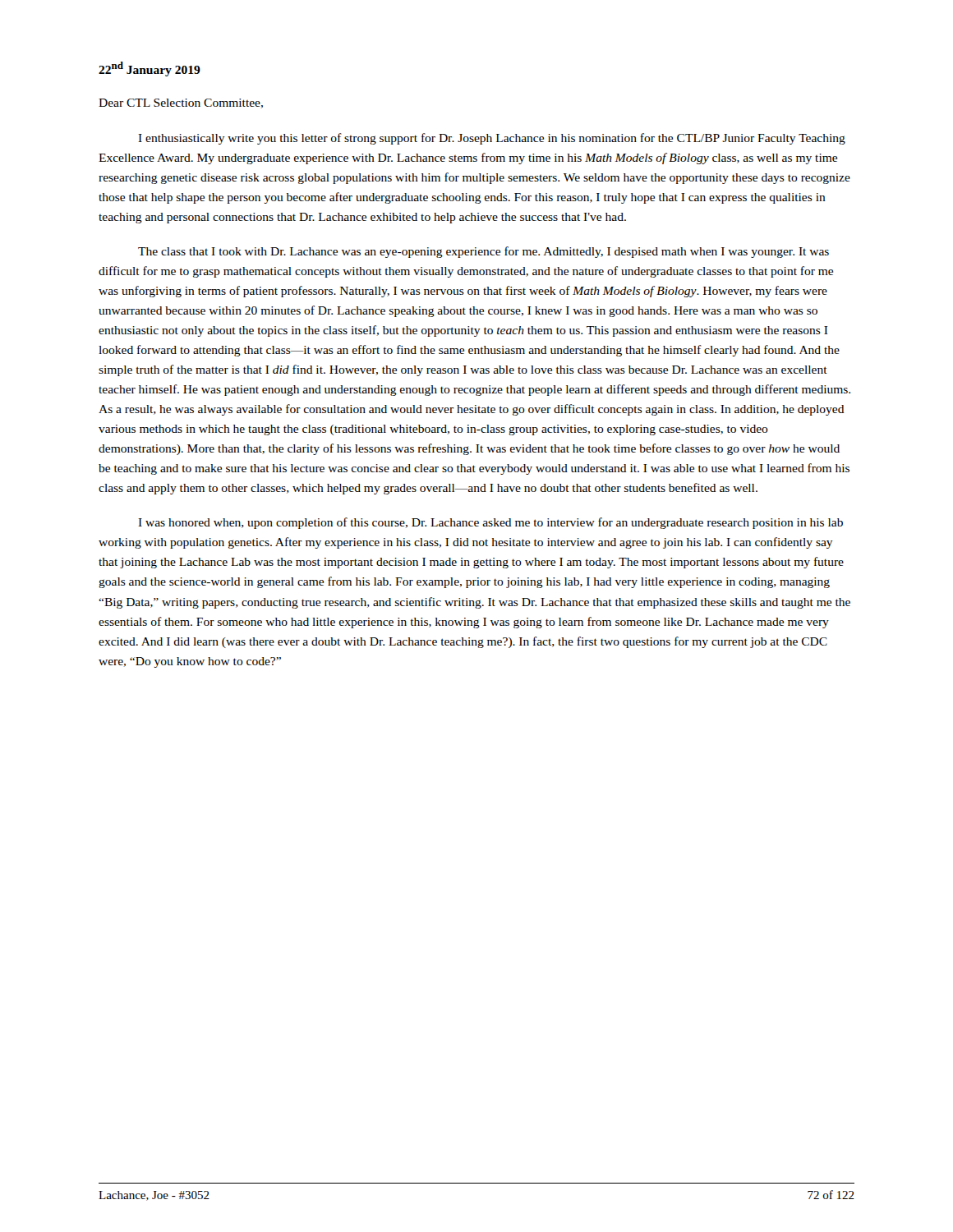953x1232 pixels.
Task: Find the text starting "I enthusiastically write you this"
Action: 474,177
